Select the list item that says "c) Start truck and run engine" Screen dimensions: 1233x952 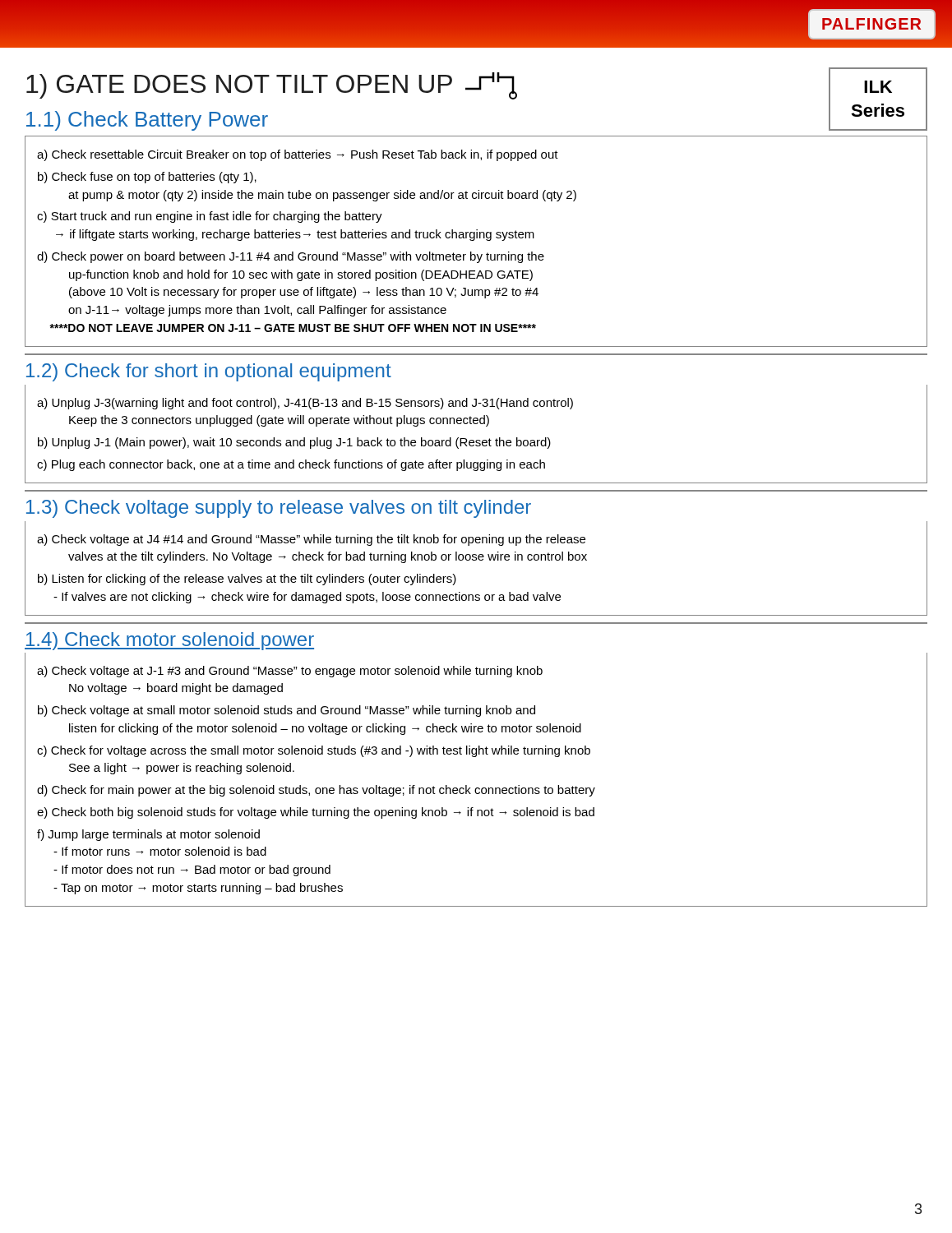click(x=286, y=226)
